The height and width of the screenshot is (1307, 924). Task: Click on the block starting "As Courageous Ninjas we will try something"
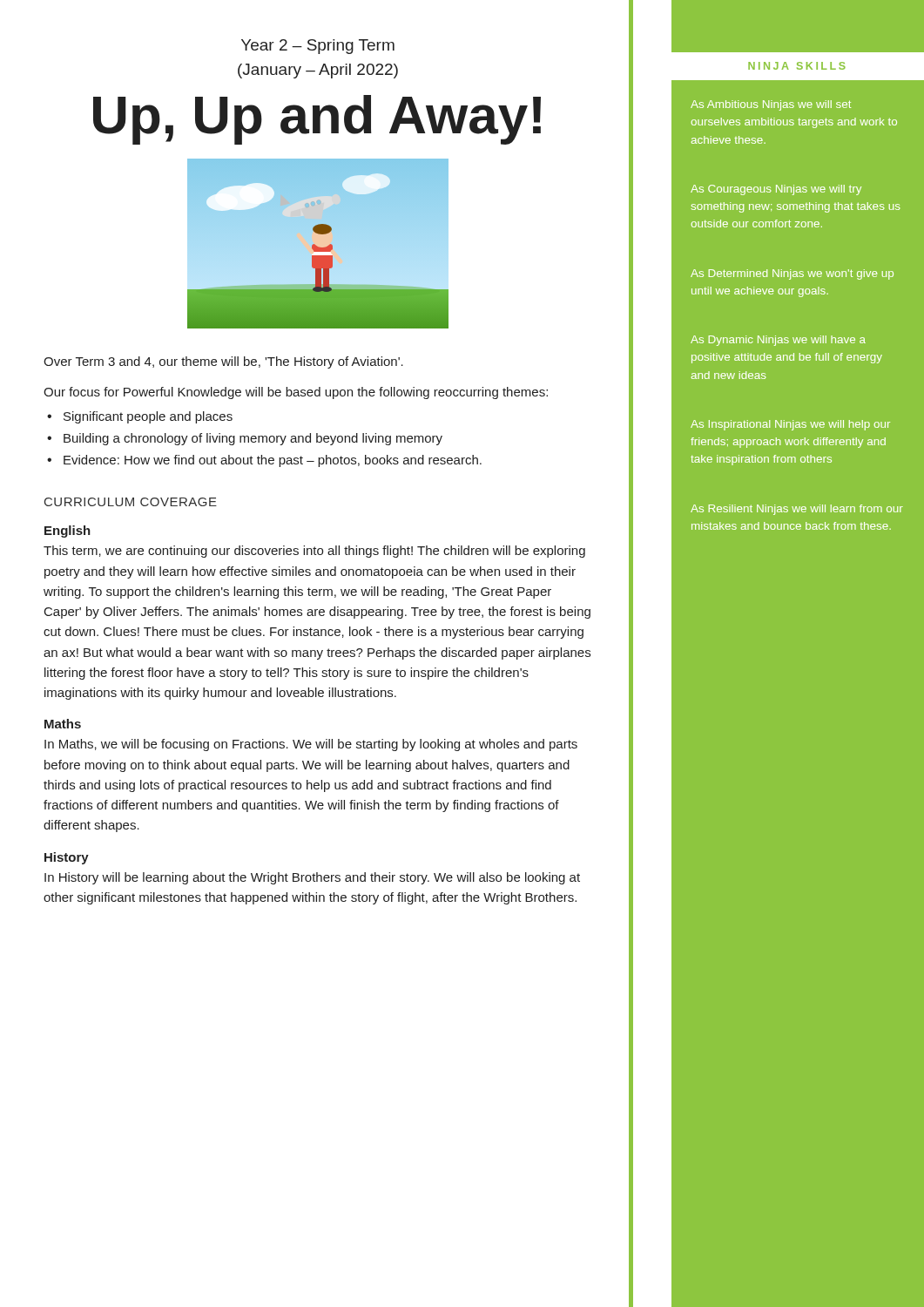pos(795,206)
